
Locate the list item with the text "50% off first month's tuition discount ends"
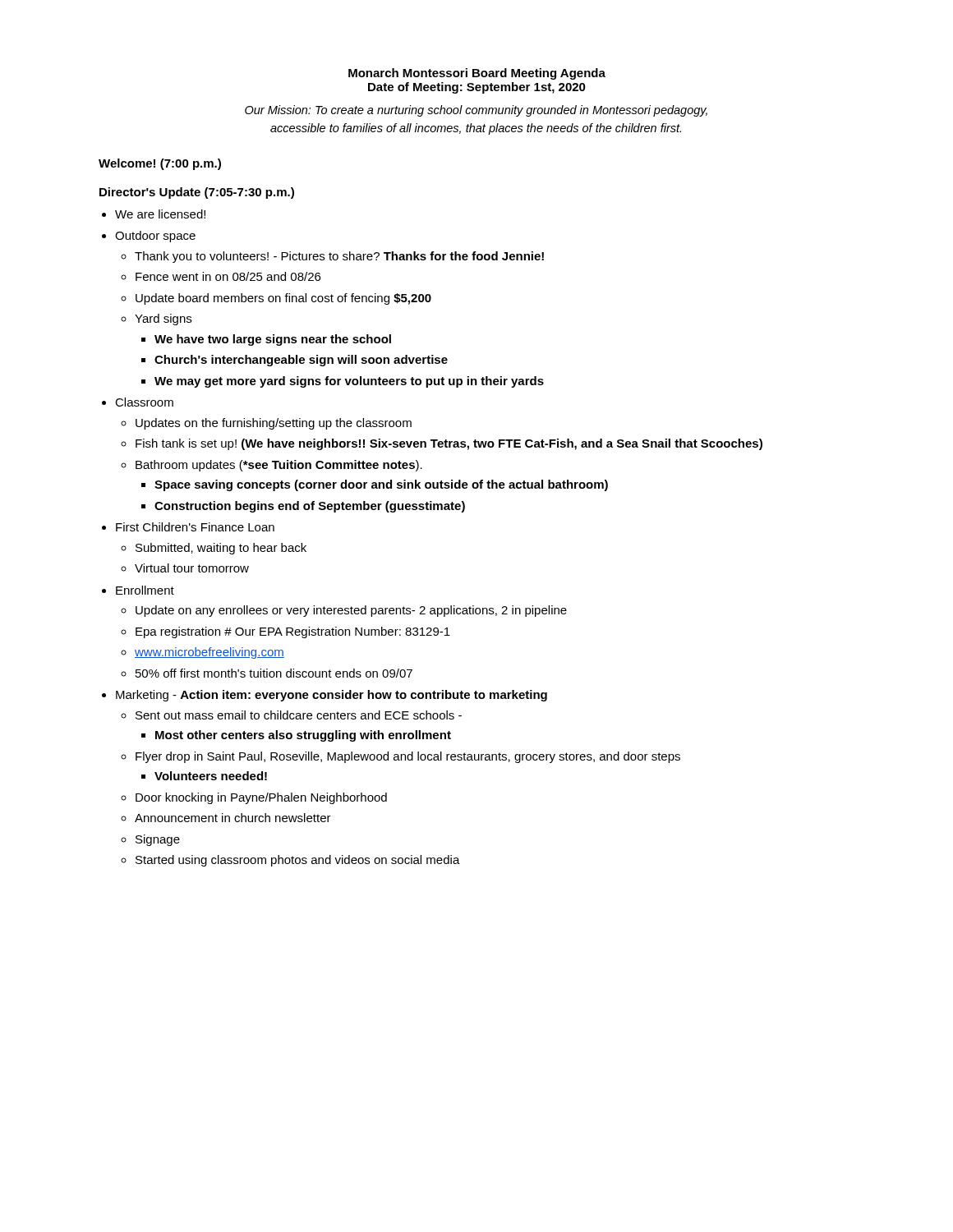pyautogui.click(x=274, y=673)
